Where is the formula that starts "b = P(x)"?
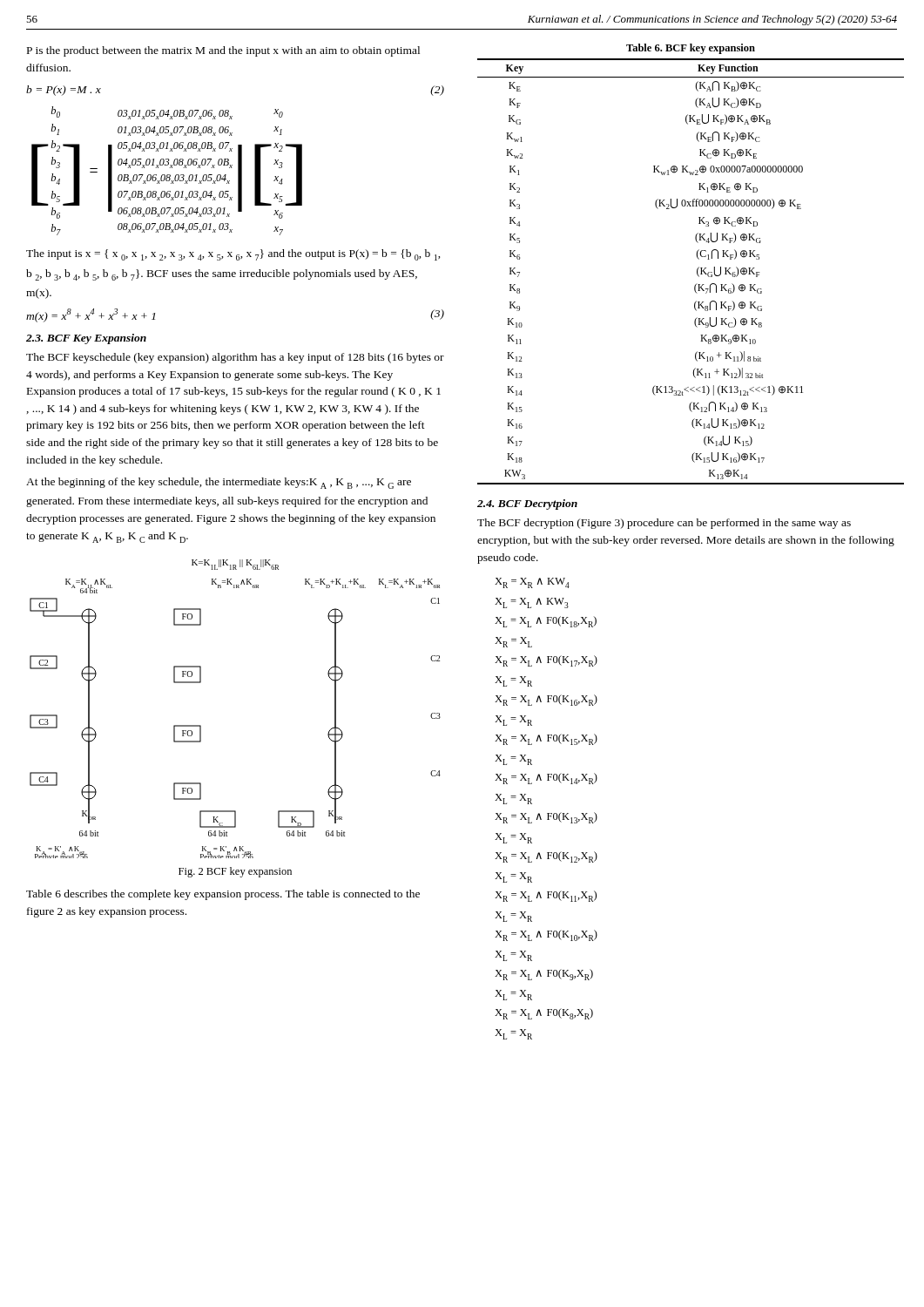Image resolution: width=924 pixels, height=1307 pixels. point(54,90)
